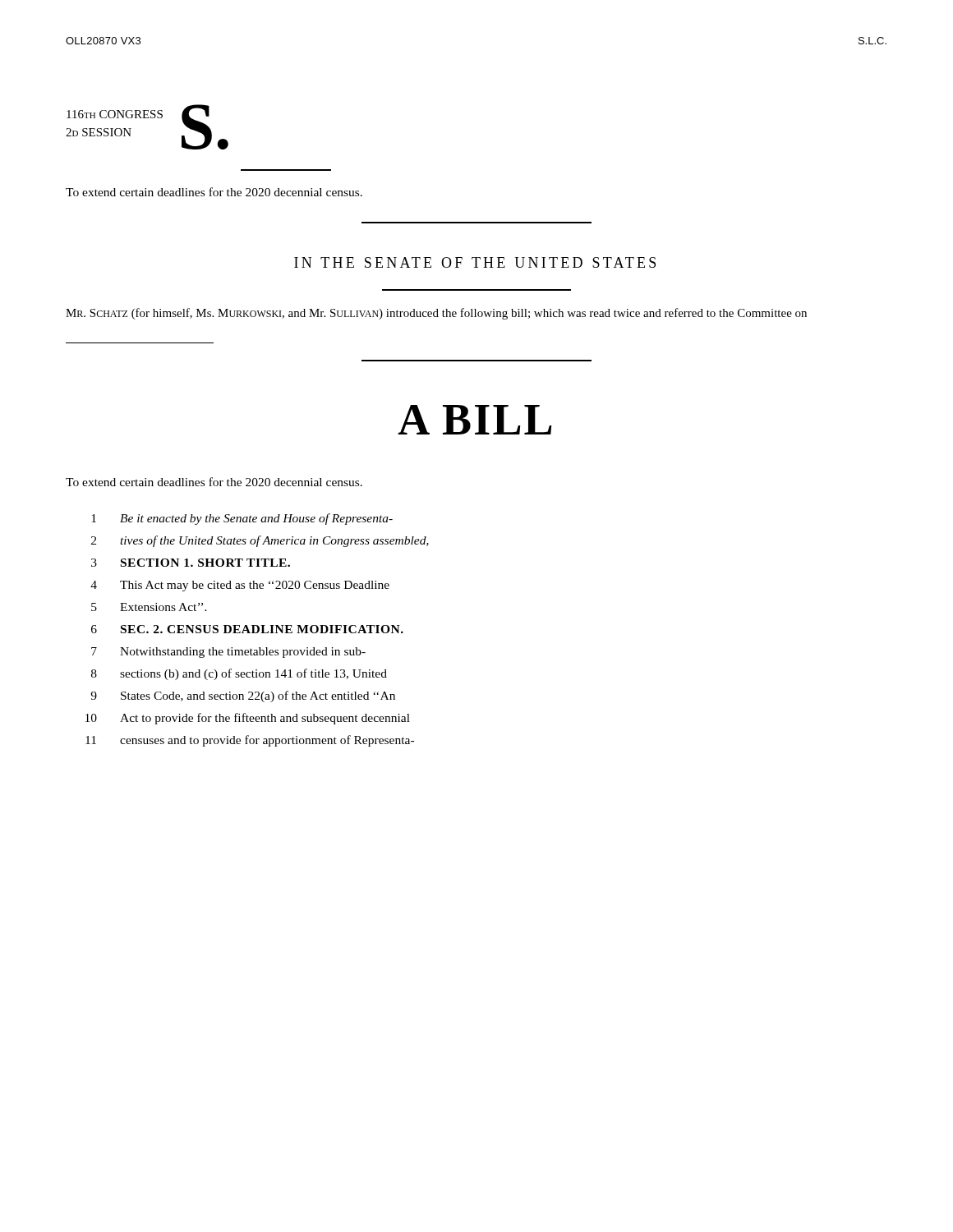
Task: Locate the list item that says "11 censuses and to provide for apportionment"
Action: click(250, 741)
